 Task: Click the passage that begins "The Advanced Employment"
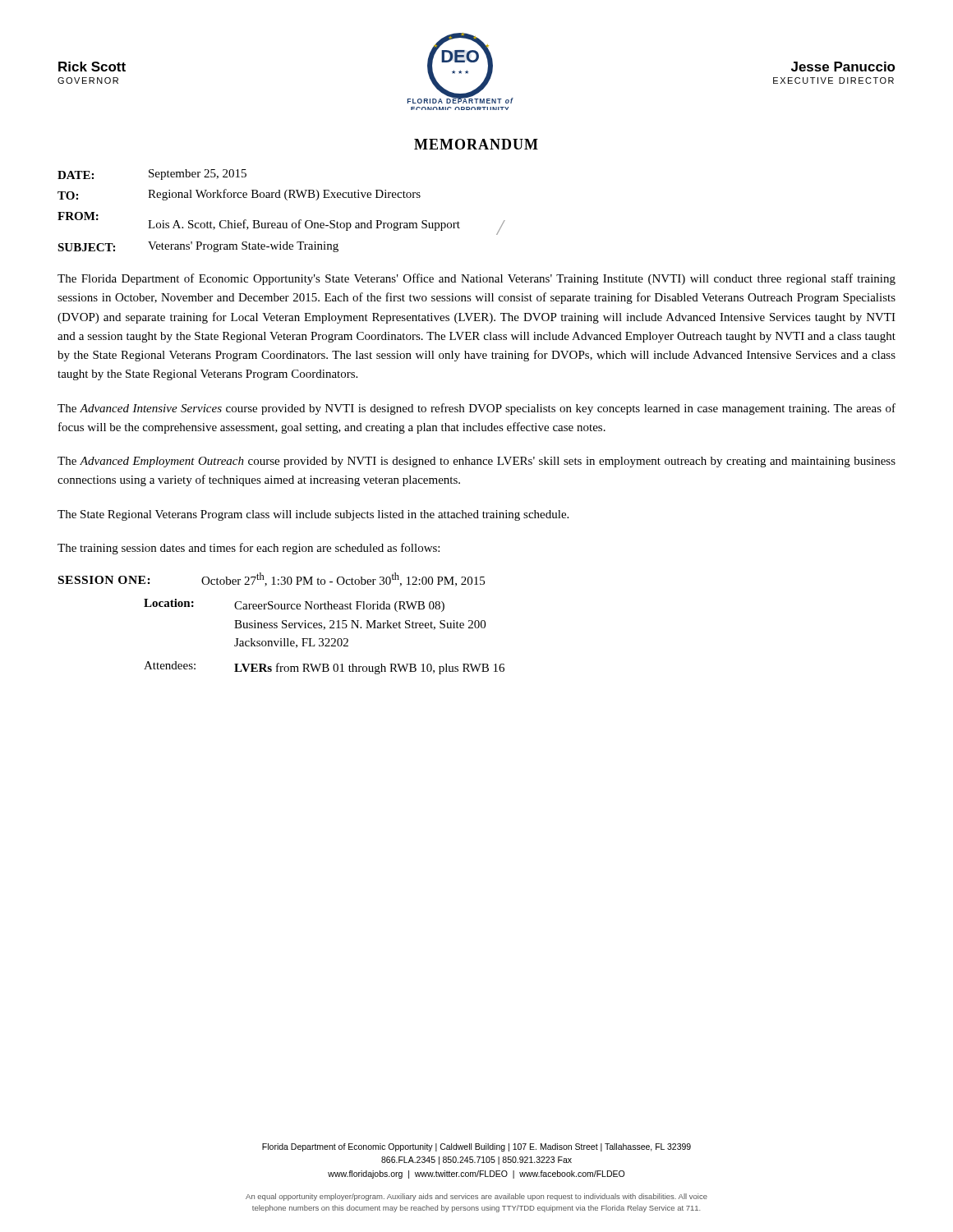point(476,471)
